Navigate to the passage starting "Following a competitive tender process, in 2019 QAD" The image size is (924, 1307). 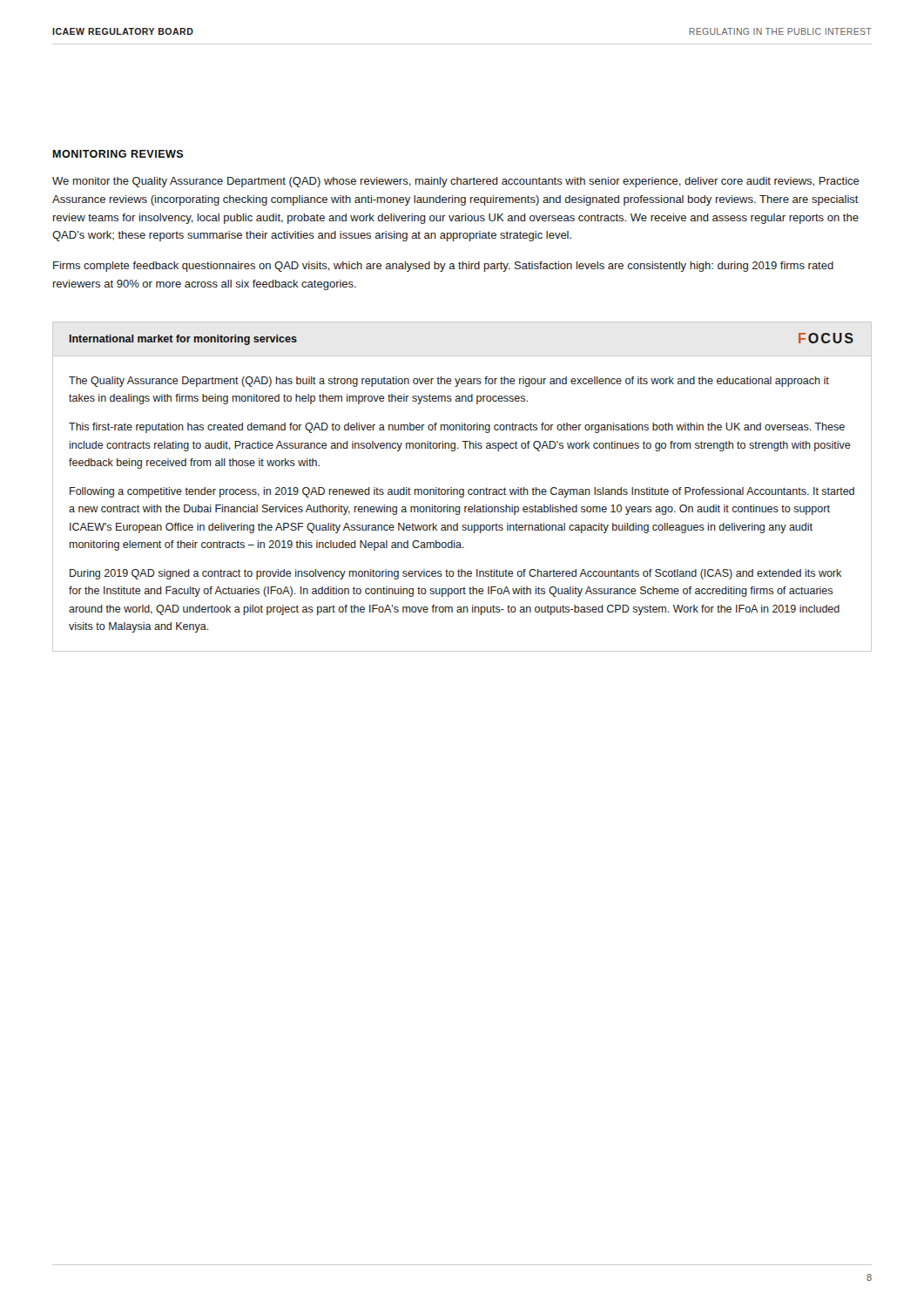coord(462,518)
